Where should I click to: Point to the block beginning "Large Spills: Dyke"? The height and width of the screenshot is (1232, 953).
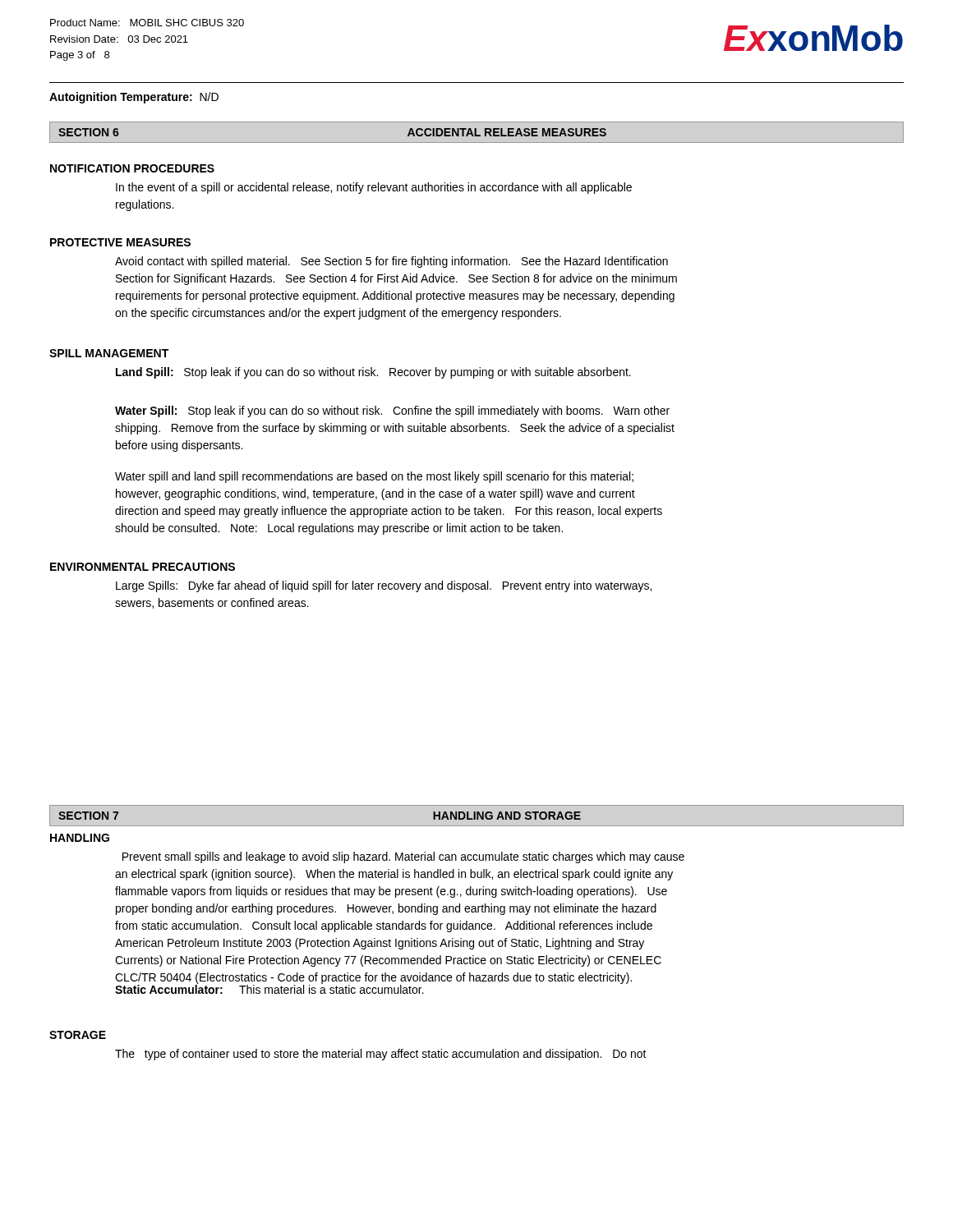pos(384,594)
